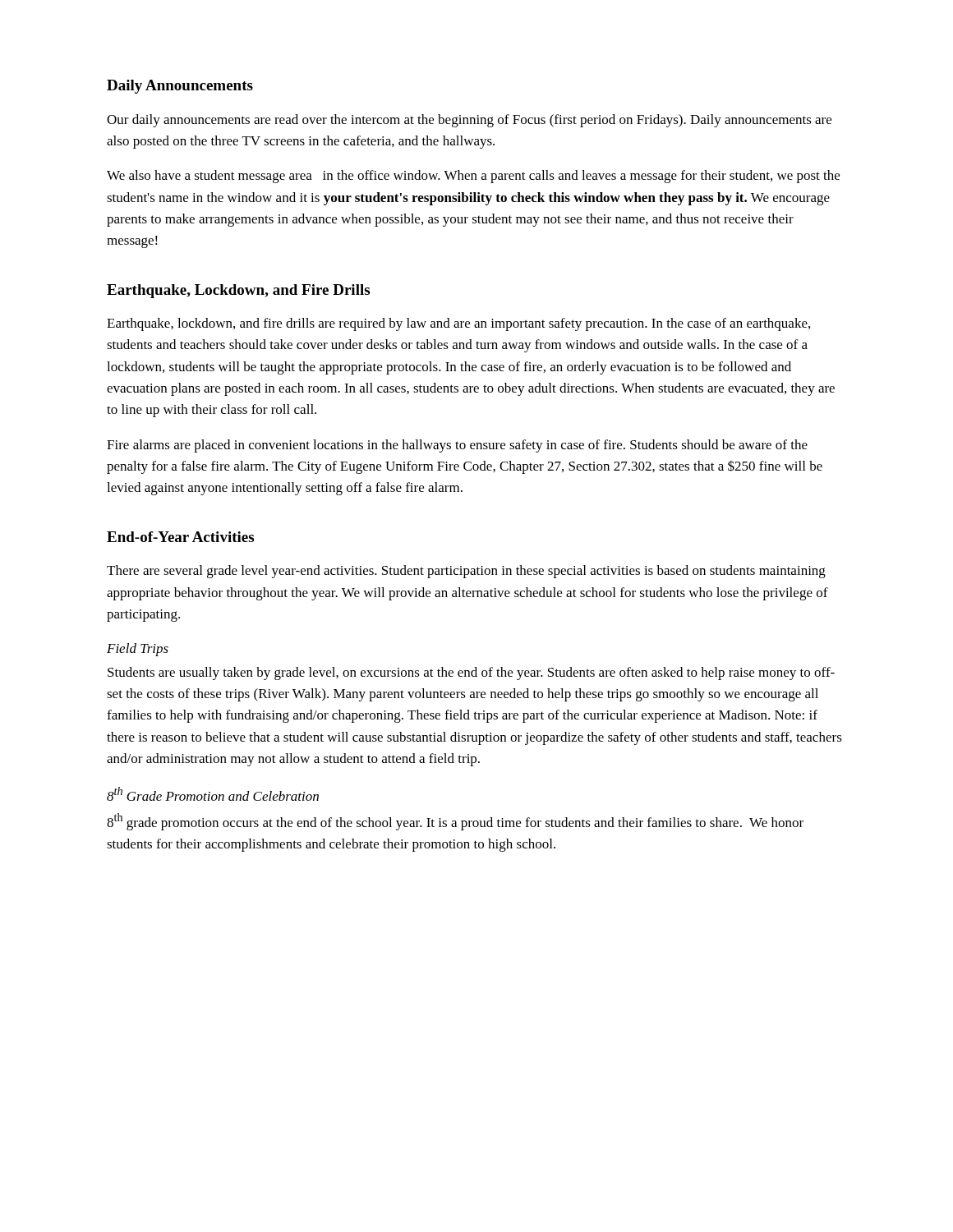Locate the section header that says "End-of-Year Activities"

click(x=181, y=537)
